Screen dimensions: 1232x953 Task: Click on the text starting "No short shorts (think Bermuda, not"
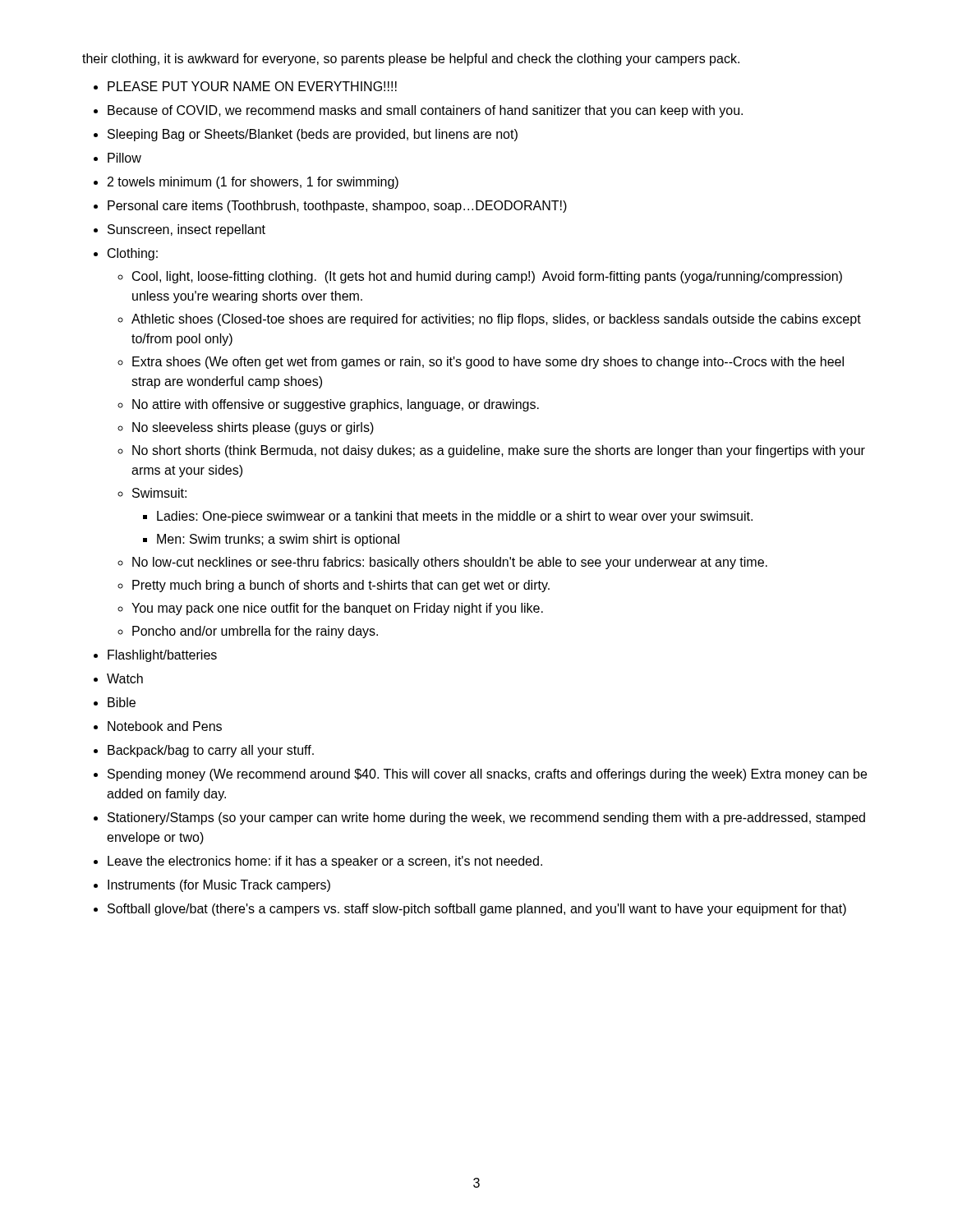[498, 460]
